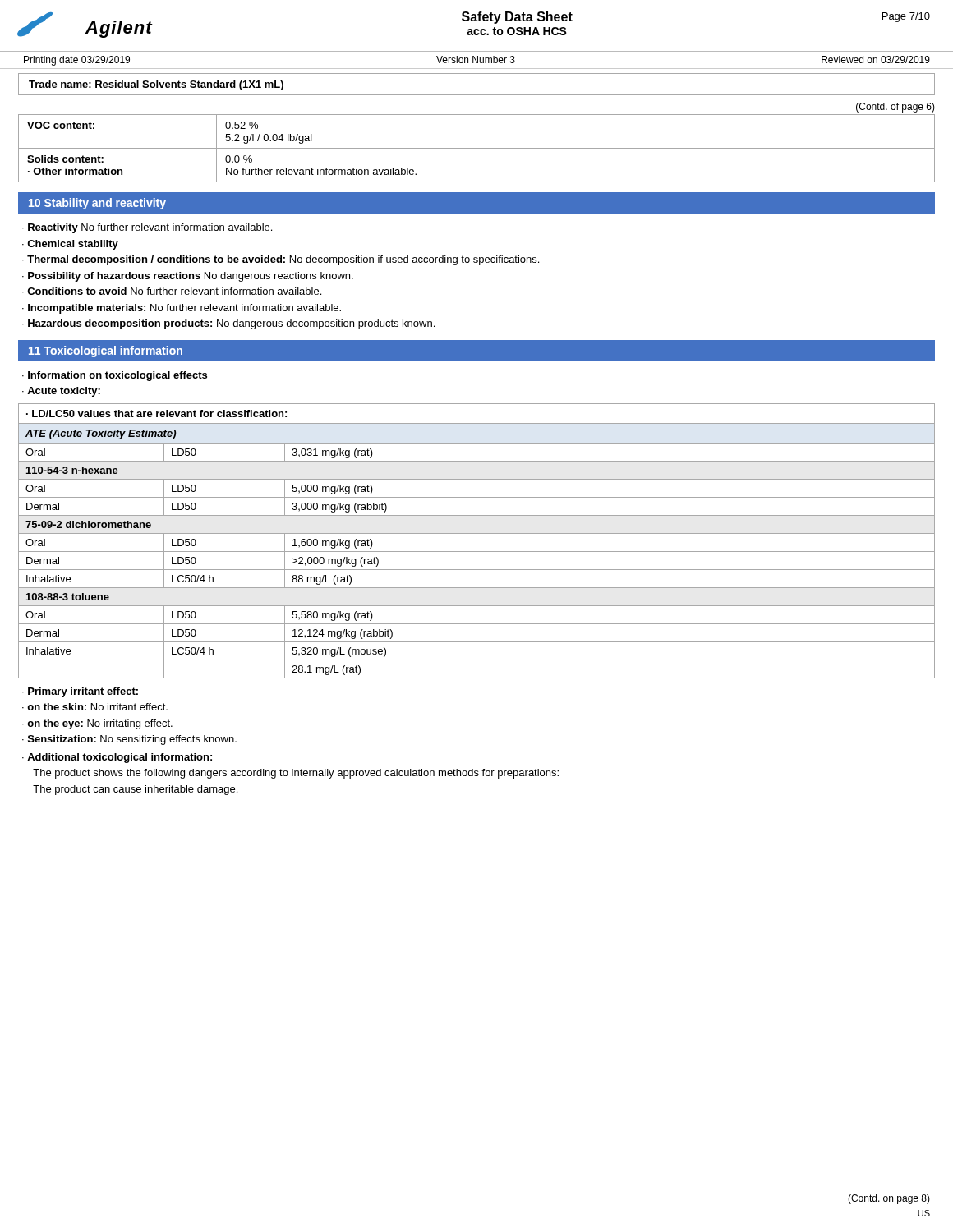Locate the table with the text "110-54-3 n-hexane"
Image resolution: width=953 pixels, height=1232 pixels.
(476, 540)
